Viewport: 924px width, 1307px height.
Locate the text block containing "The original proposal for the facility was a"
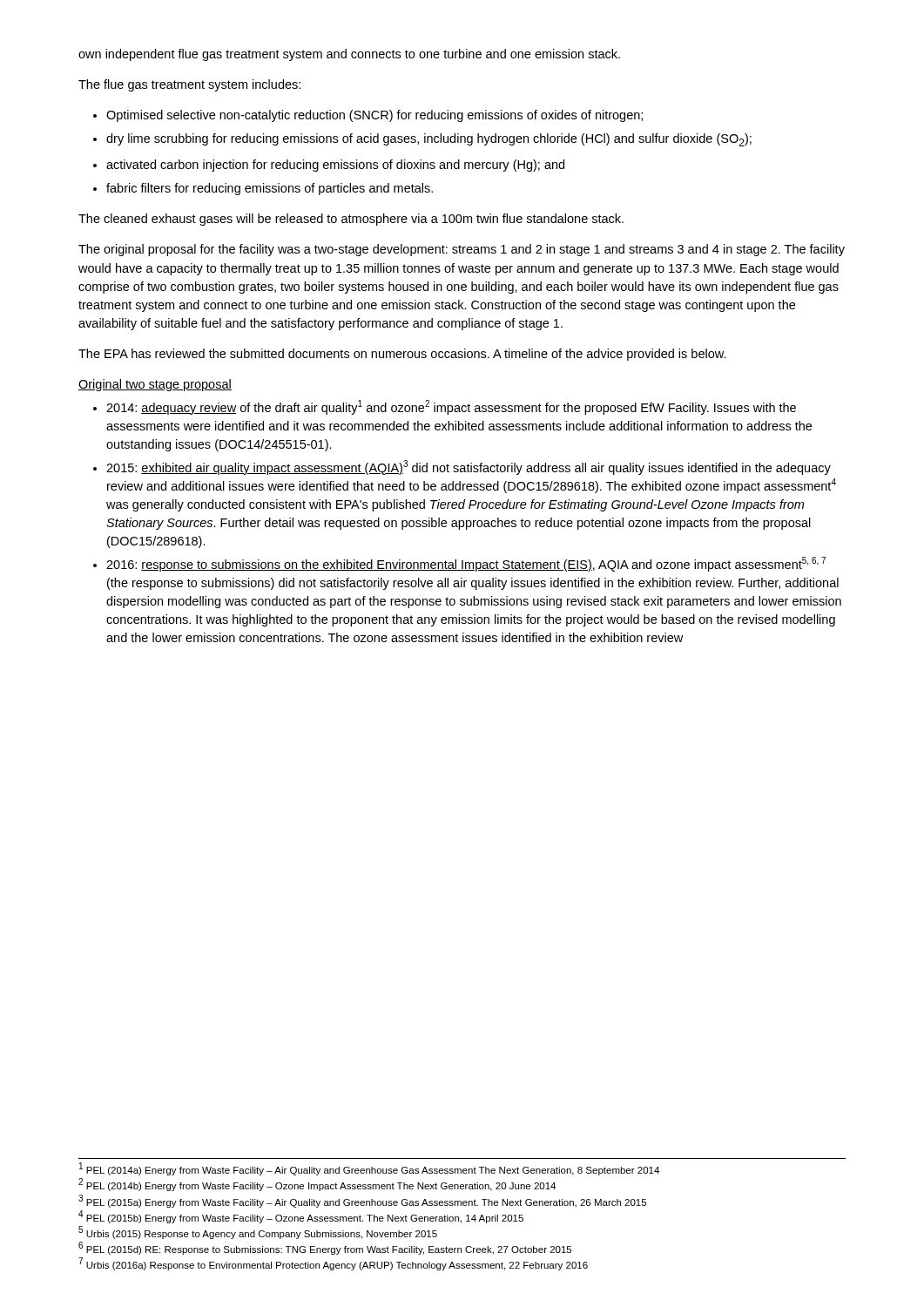462,287
